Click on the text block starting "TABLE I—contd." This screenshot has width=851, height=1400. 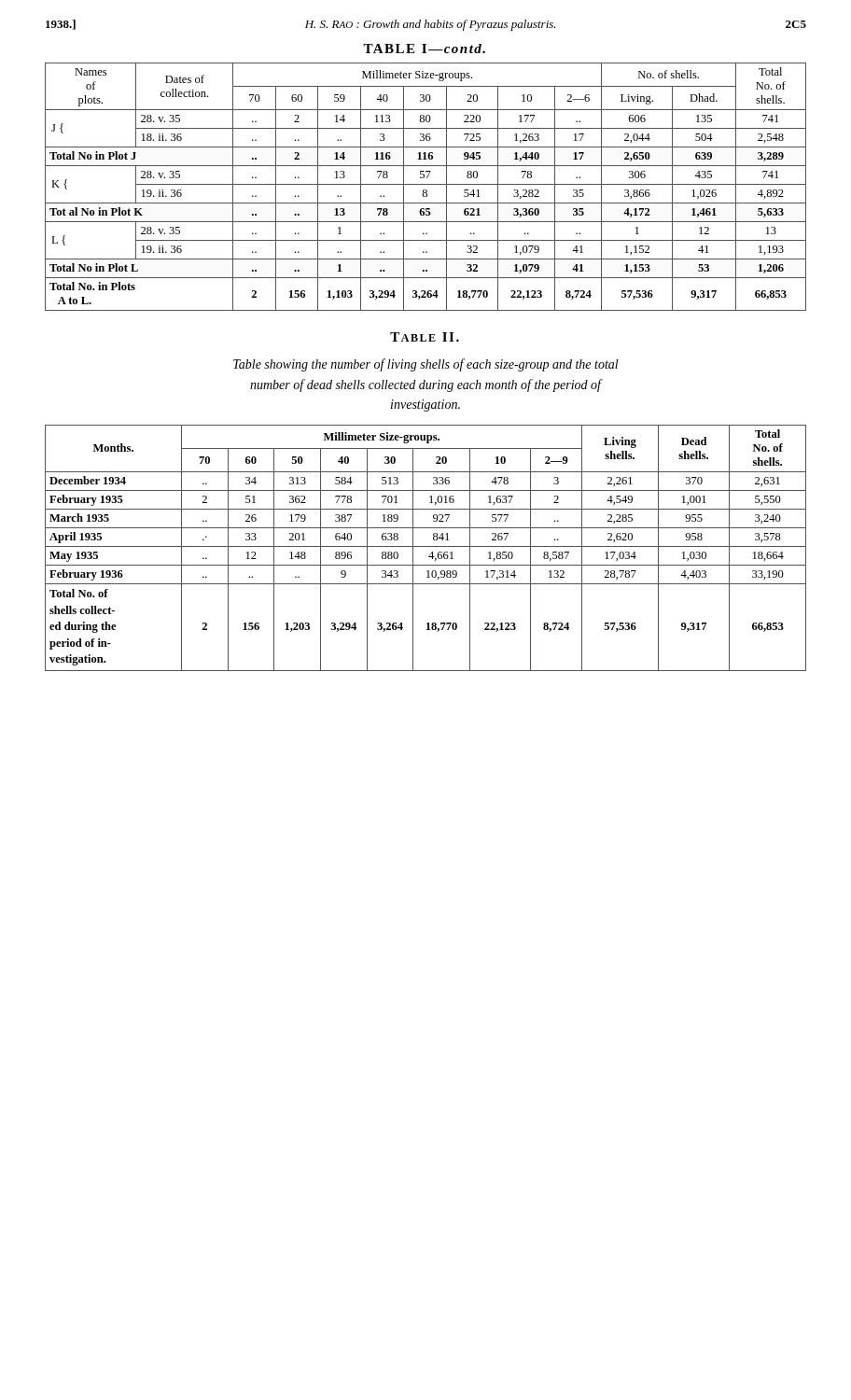point(426,49)
